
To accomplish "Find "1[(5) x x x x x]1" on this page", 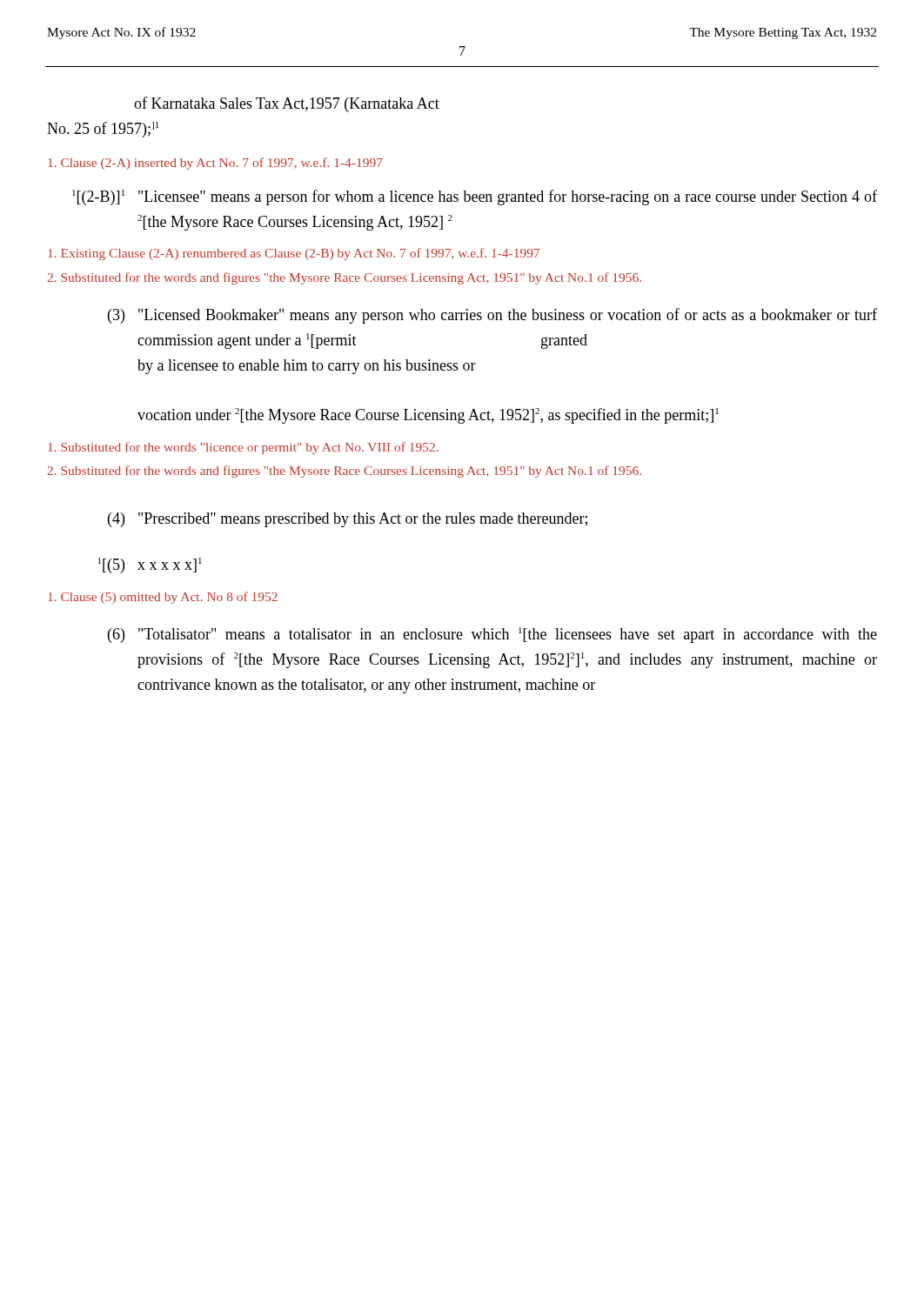I will [x=150, y=566].
